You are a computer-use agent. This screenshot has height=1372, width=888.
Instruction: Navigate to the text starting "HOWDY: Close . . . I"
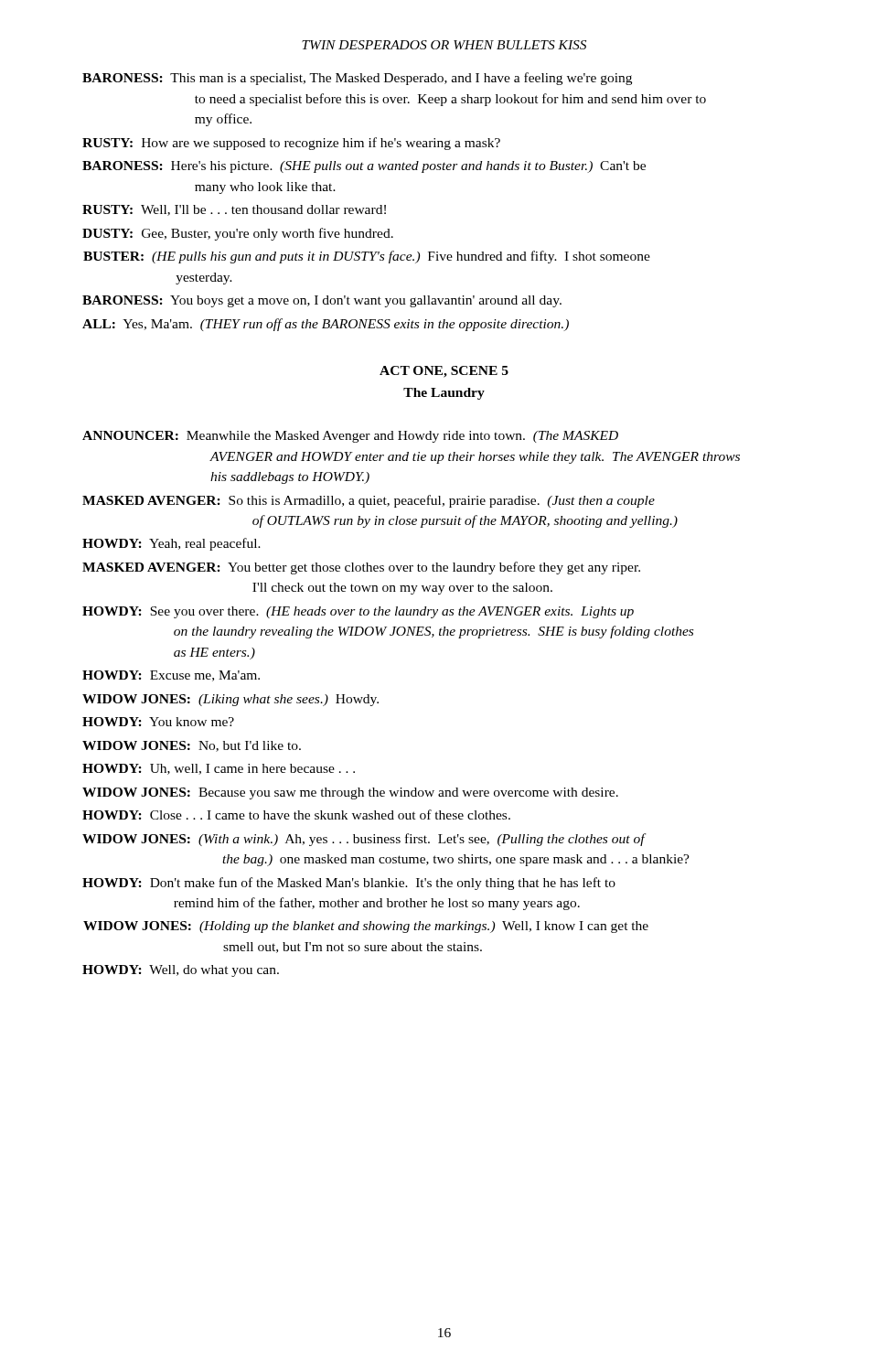pos(444,815)
